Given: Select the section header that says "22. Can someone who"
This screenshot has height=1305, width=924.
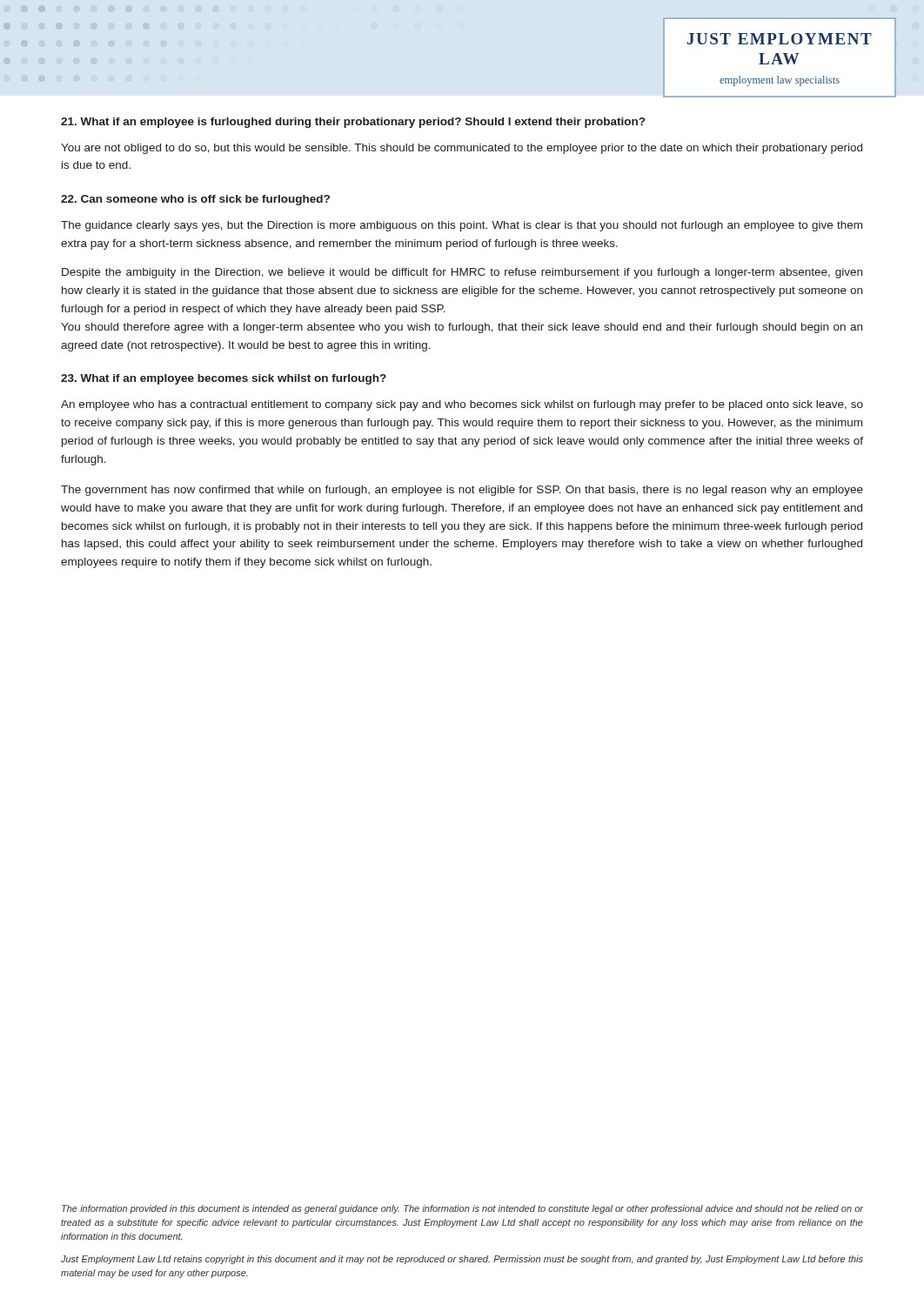Looking at the screenshot, I should click(196, 199).
